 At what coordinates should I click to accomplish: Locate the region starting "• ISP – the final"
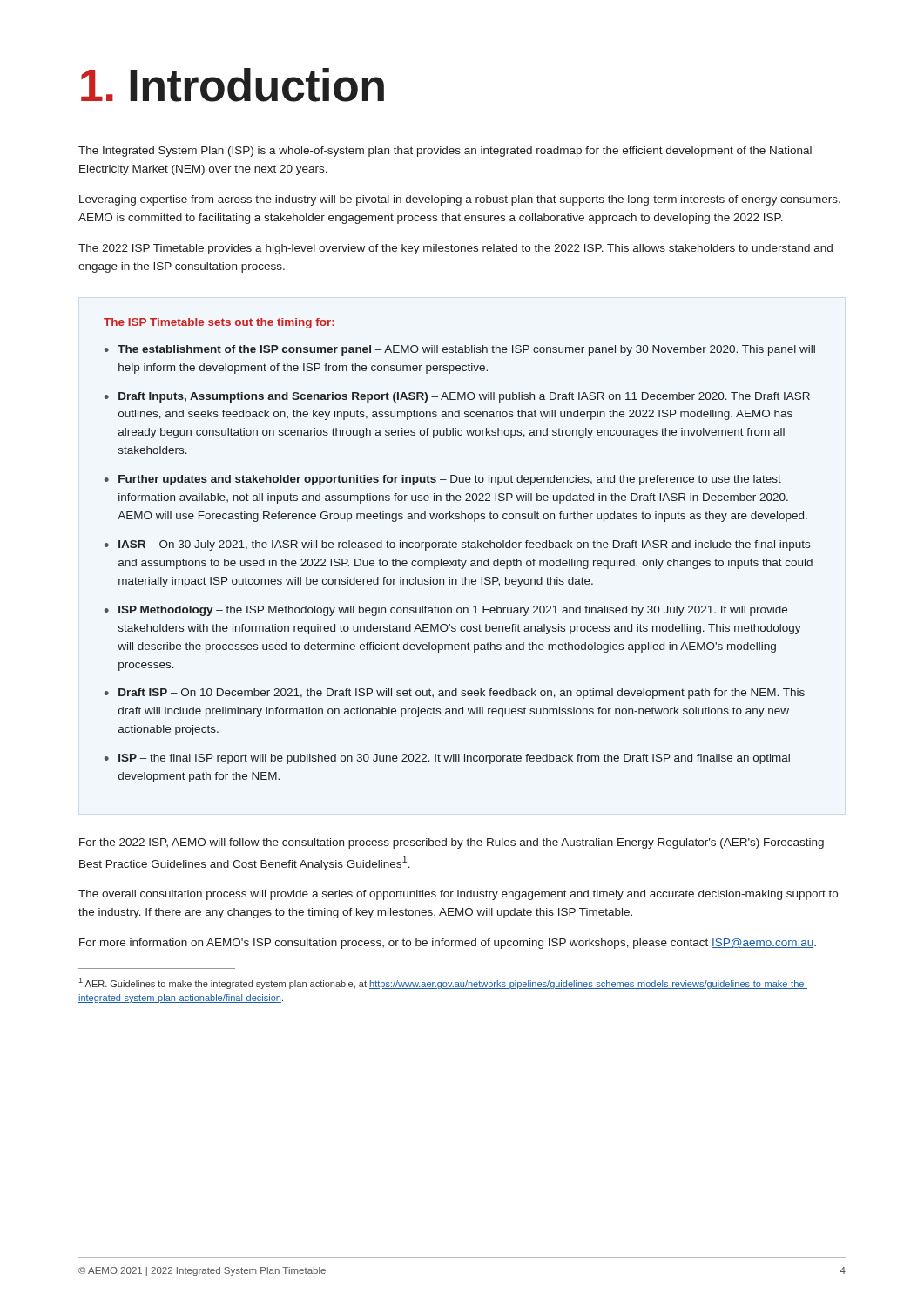point(462,768)
